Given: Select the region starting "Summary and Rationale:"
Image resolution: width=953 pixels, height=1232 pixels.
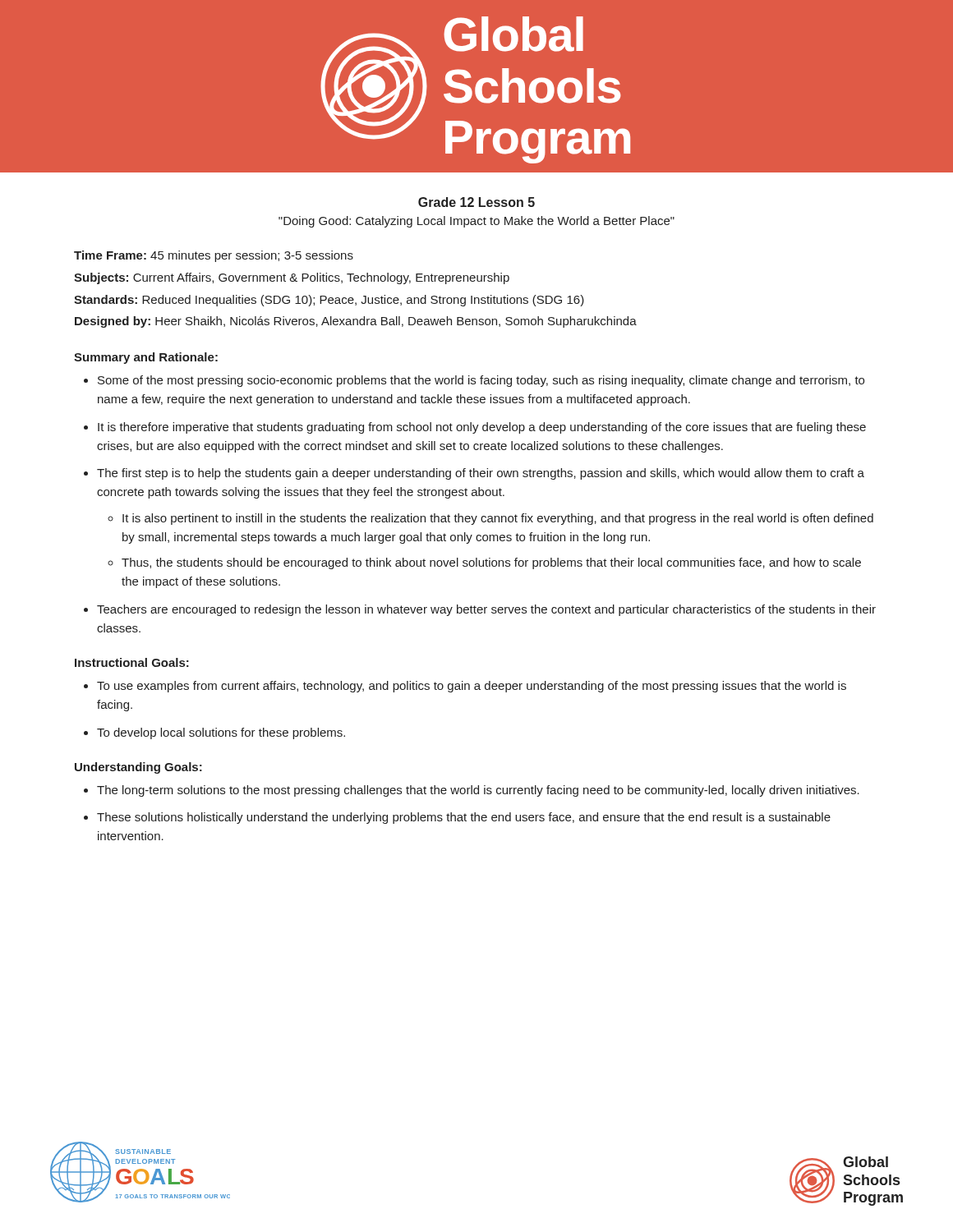Looking at the screenshot, I should coord(146,357).
